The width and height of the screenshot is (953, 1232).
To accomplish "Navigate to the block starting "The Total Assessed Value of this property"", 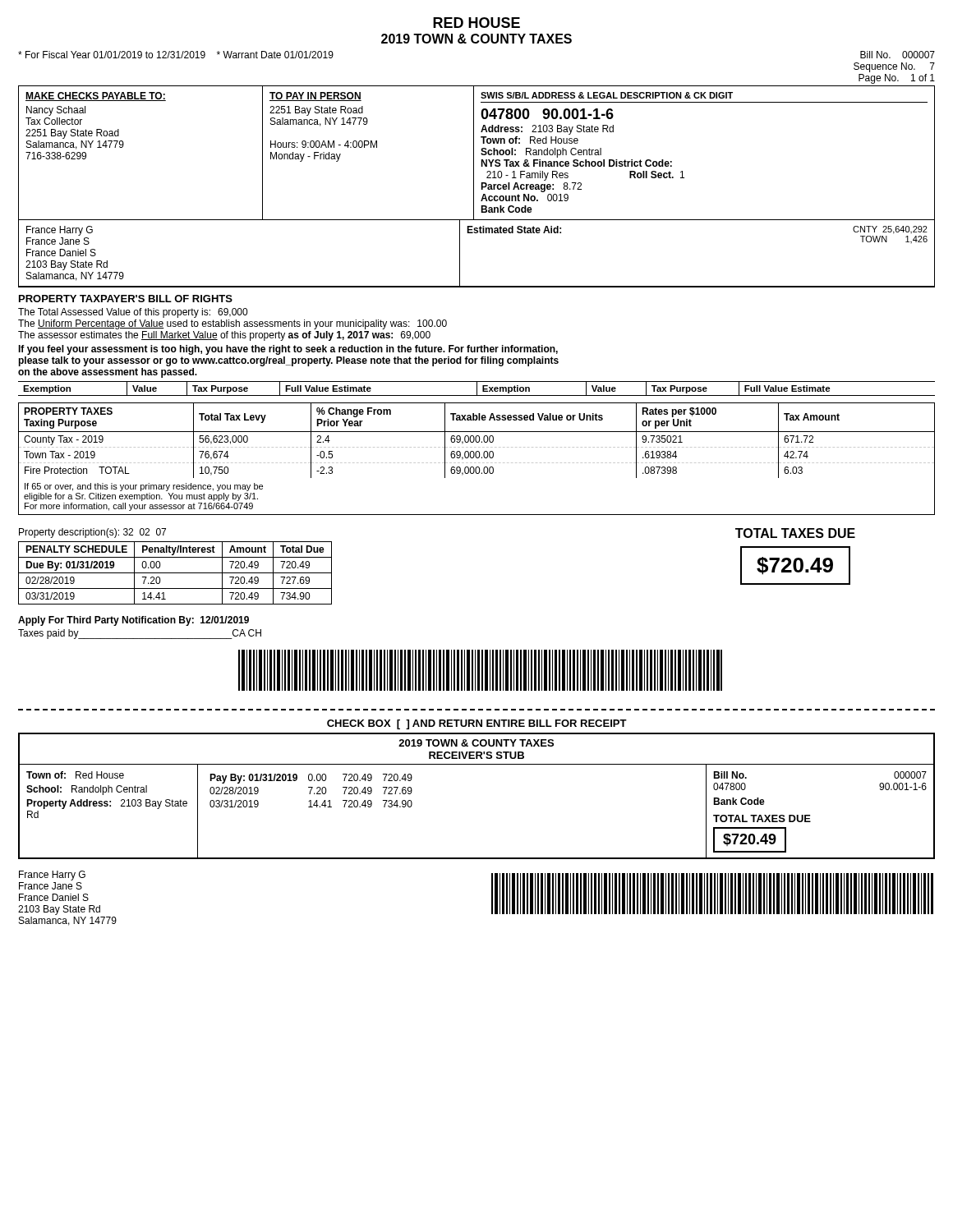I will coord(133,312).
